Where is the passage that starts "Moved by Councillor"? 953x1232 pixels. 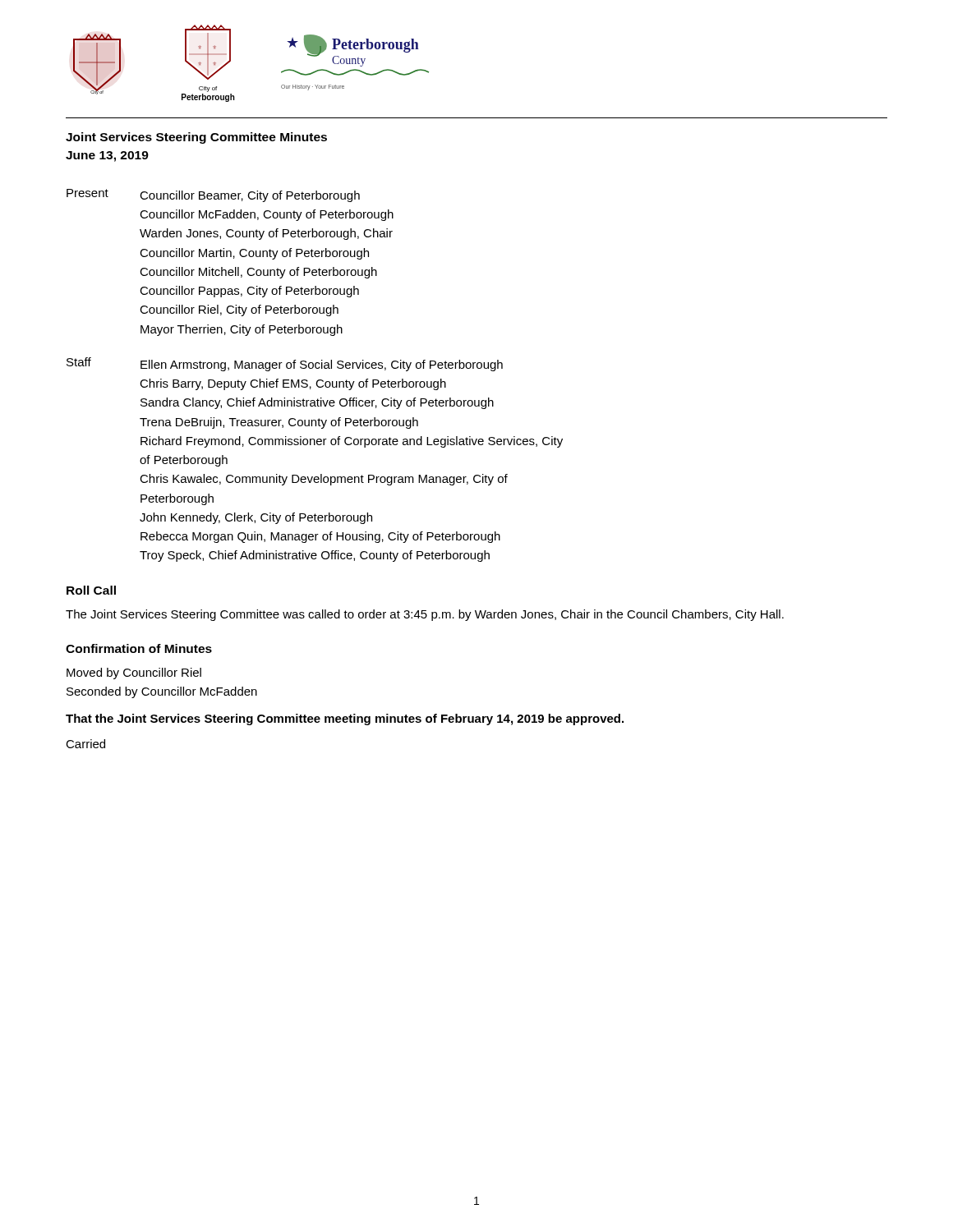[162, 682]
